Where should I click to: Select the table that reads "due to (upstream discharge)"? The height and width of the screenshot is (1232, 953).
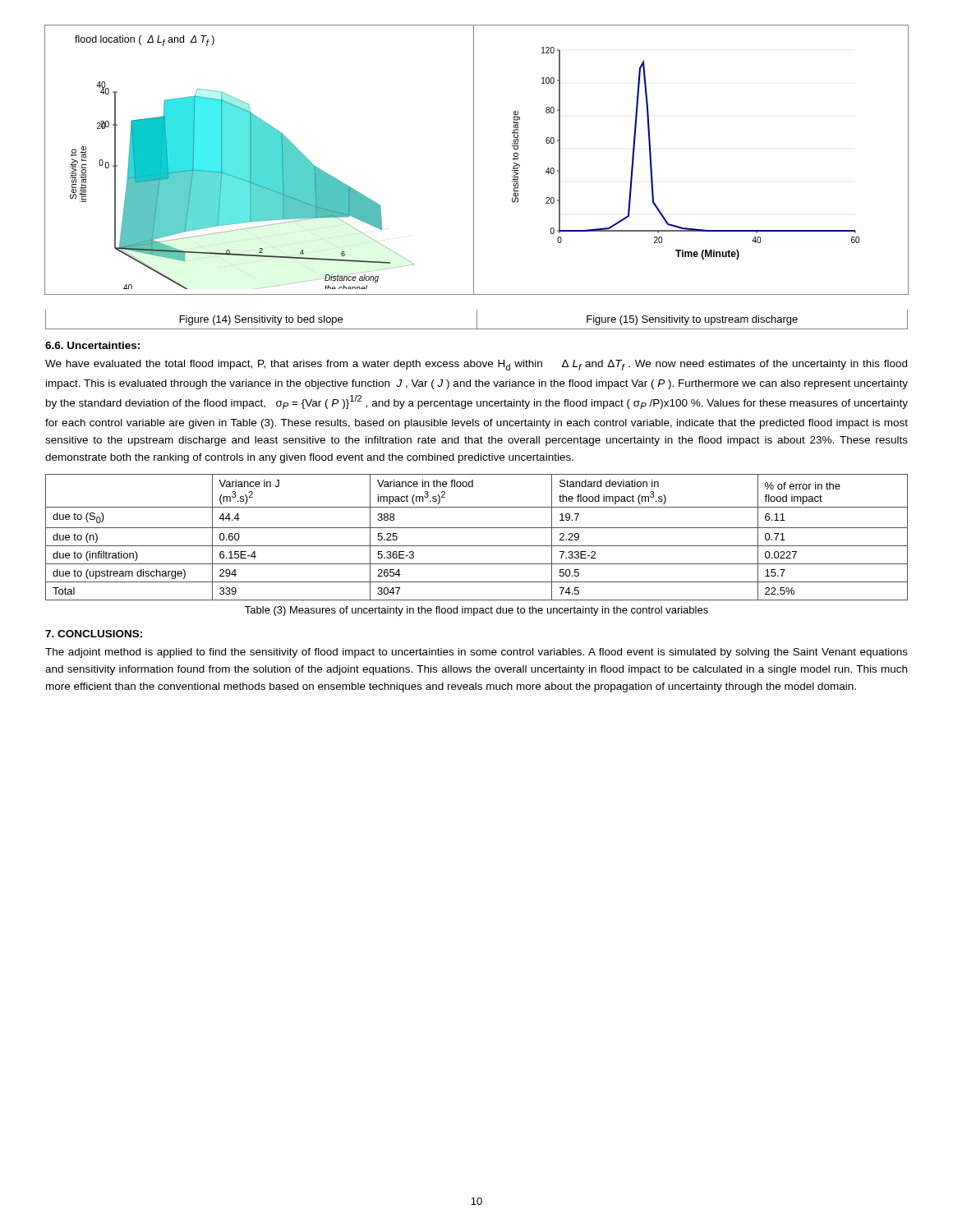476,537
